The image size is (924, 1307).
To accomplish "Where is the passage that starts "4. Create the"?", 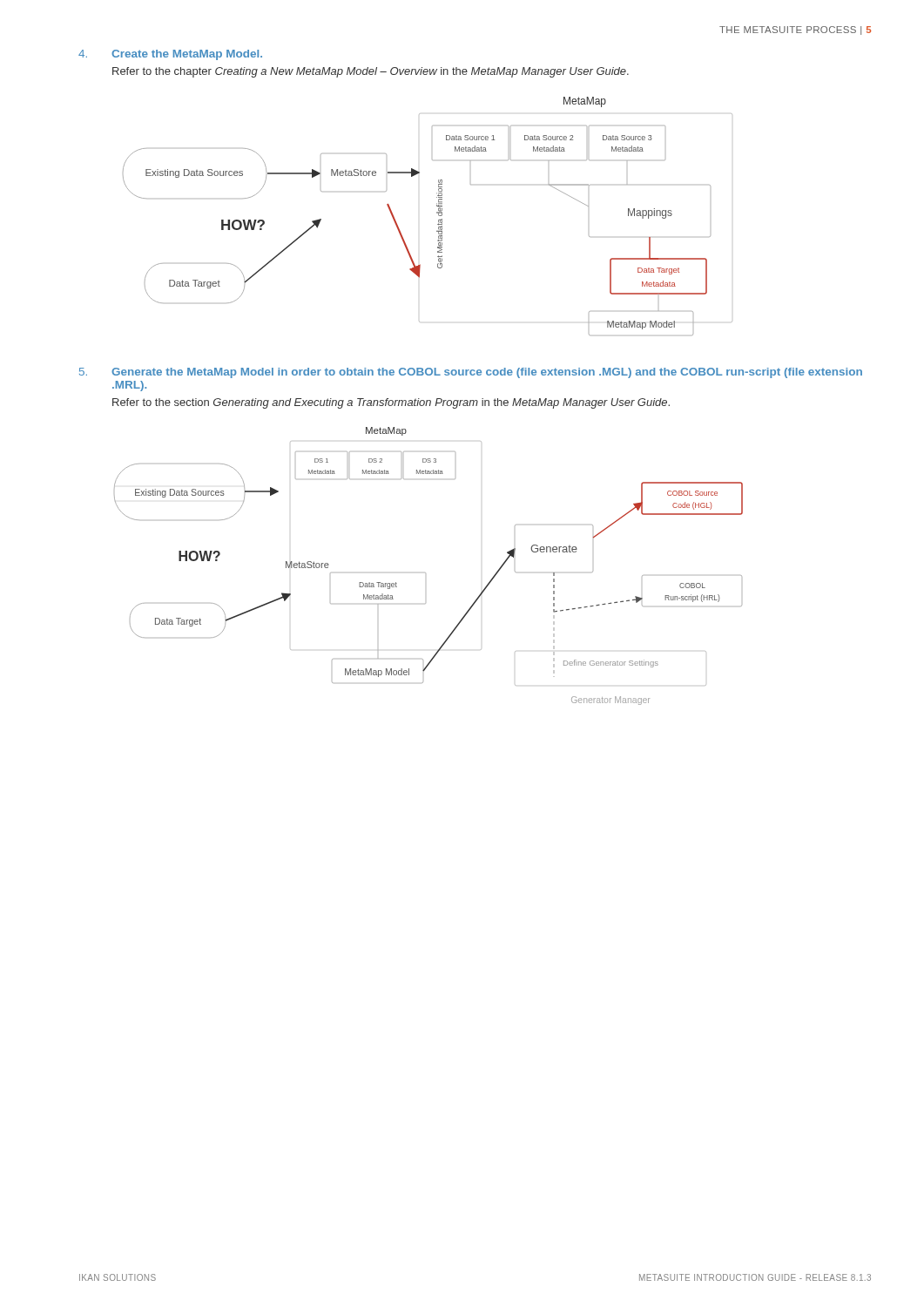I will click(354, 64).
